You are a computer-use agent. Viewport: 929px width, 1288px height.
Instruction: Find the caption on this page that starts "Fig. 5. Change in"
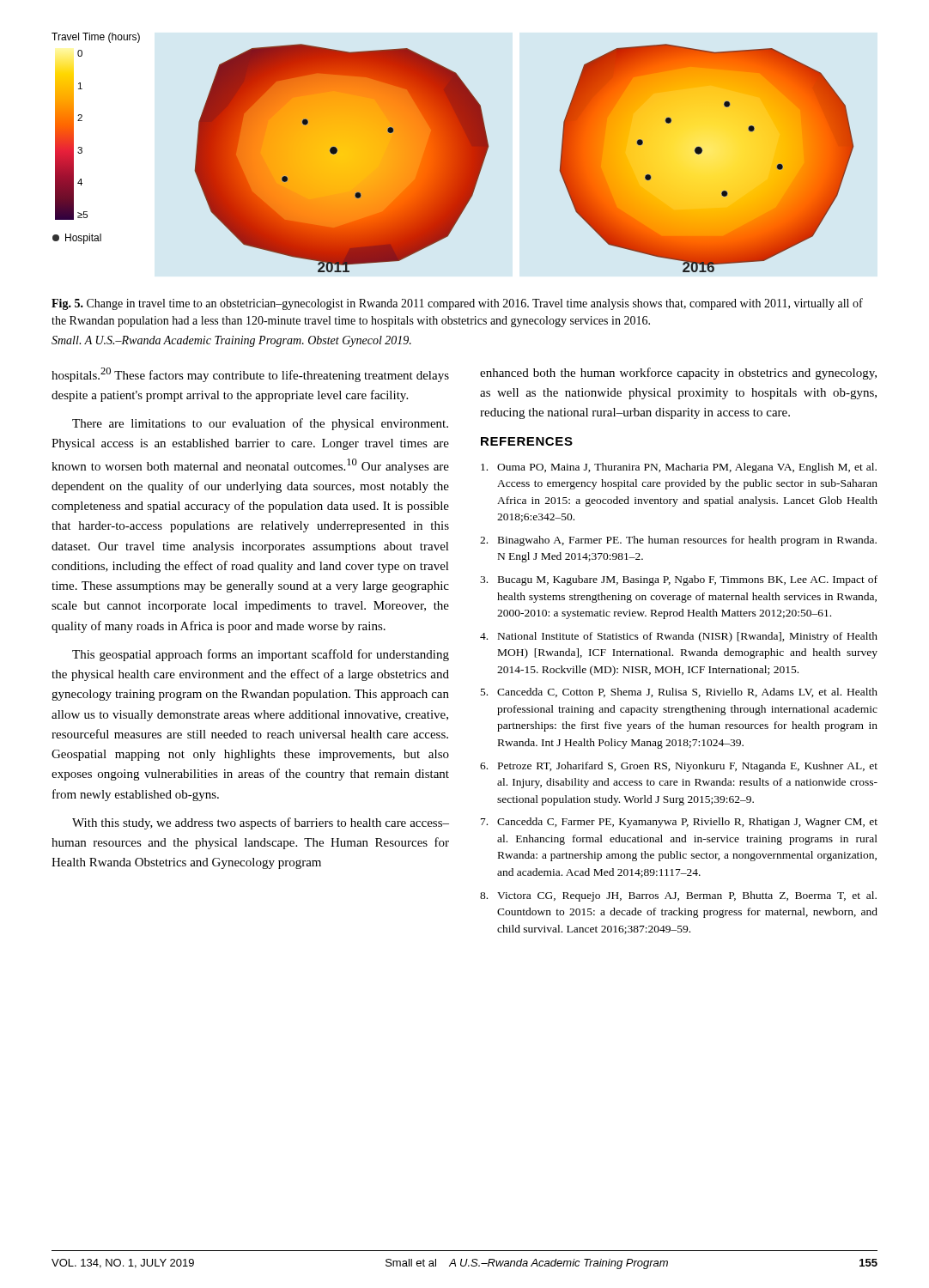457,312
